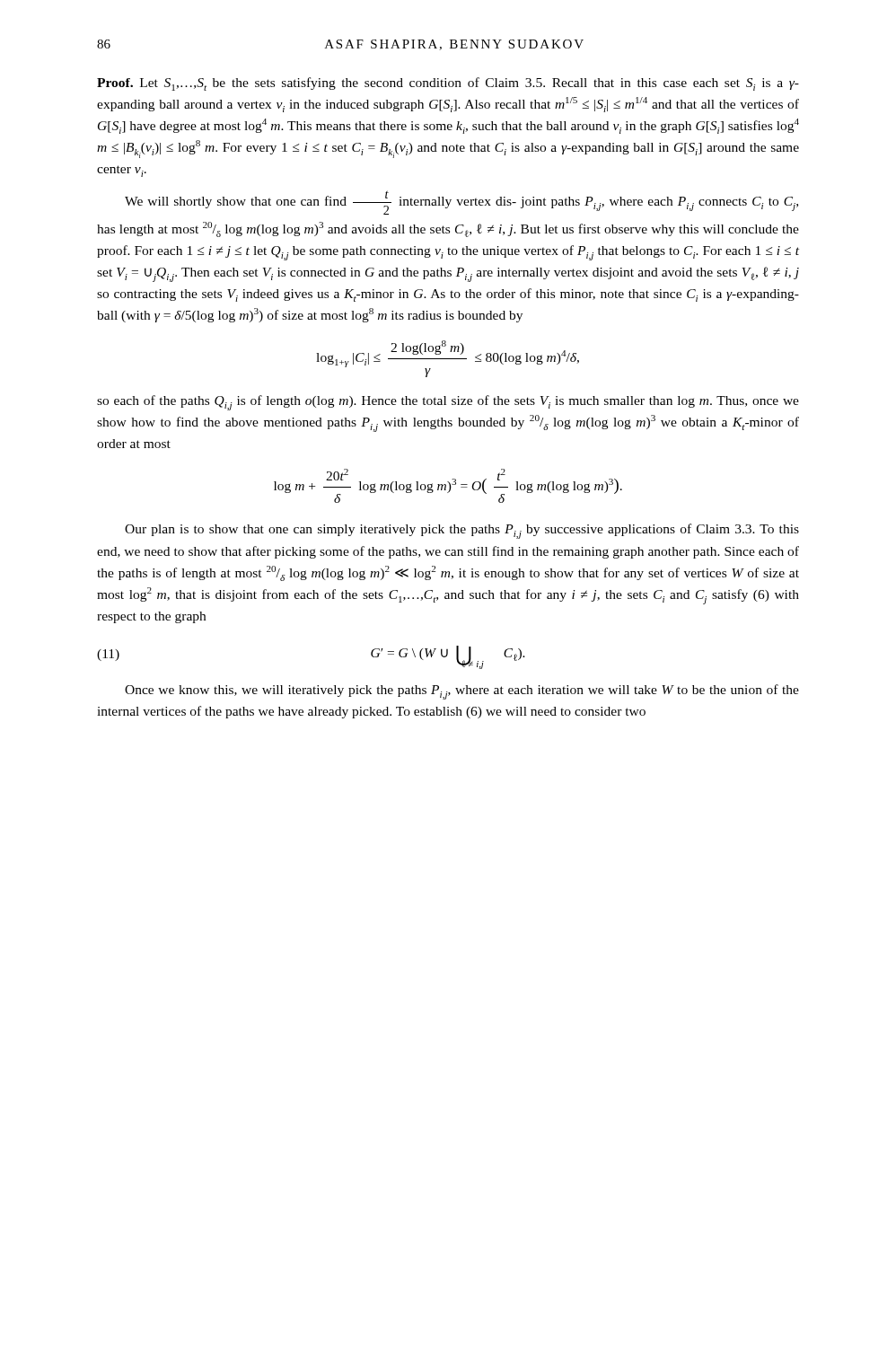Locate the formula that opens with "log1+γ |Ci| ≤ 2"
Viewport: 896px width, 1347px height.
point(448,359)
